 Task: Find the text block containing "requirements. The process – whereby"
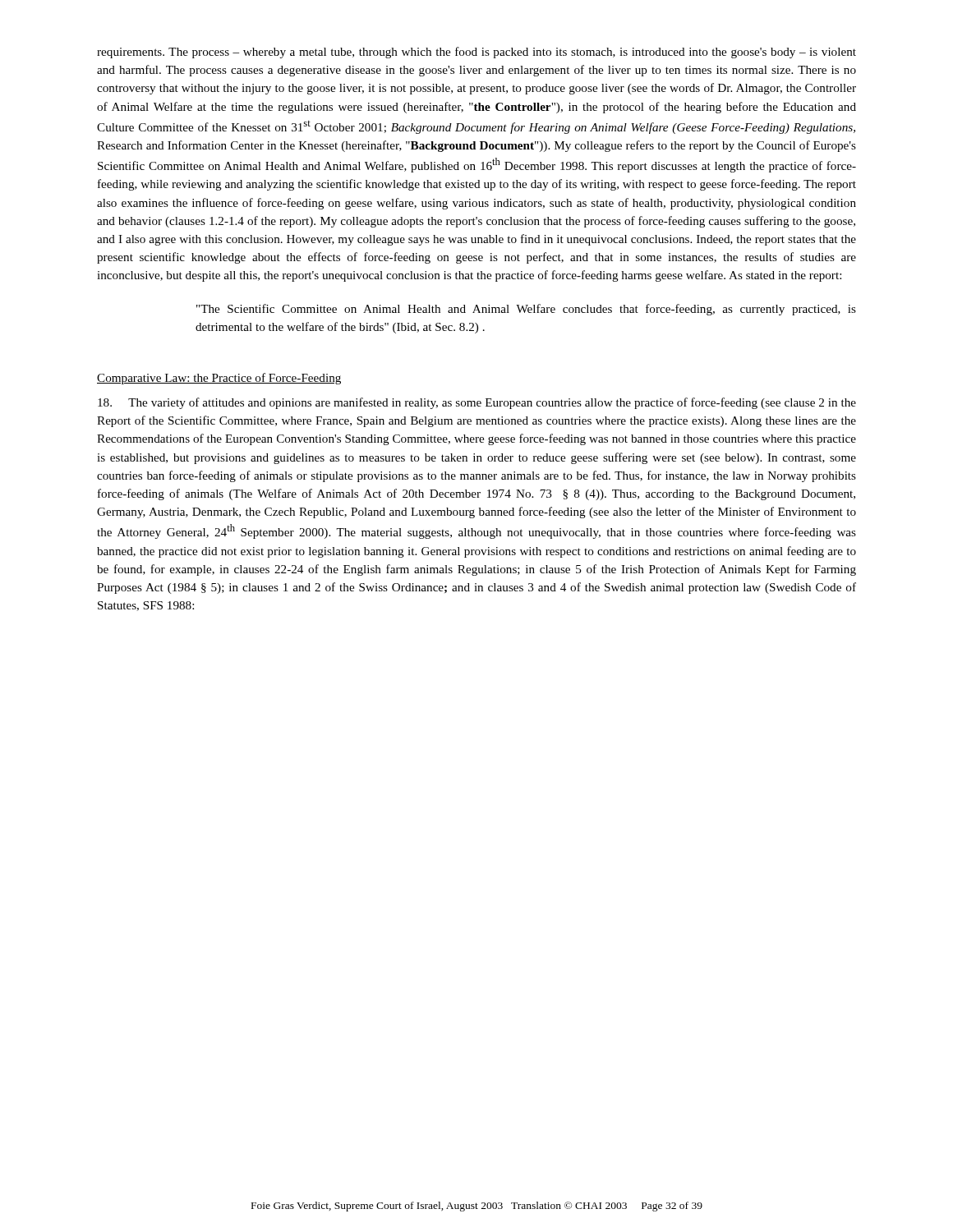pyautogui.click(x=476, y=163)
